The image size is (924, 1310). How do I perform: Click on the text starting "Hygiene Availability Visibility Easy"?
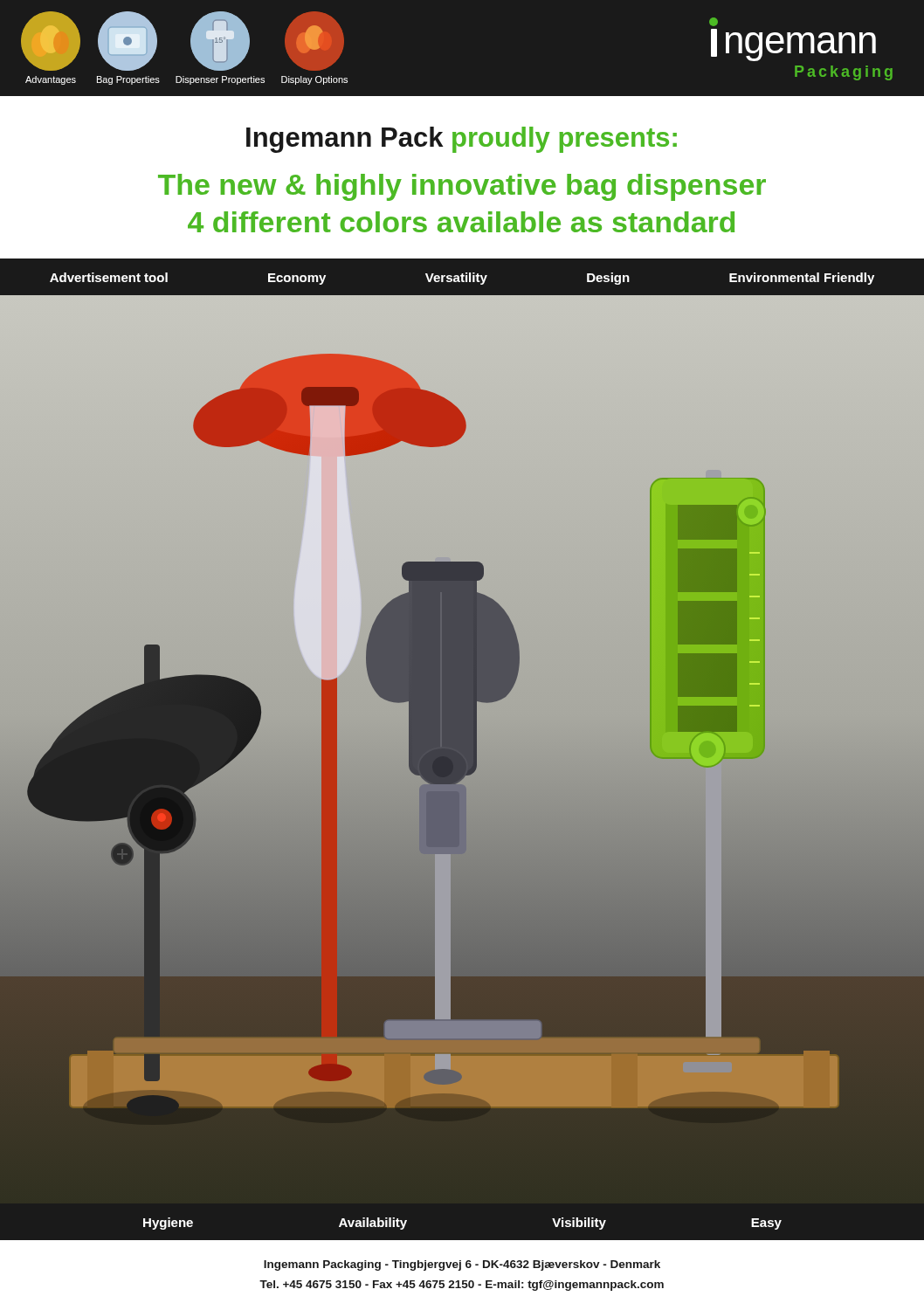pos(169,1223)
